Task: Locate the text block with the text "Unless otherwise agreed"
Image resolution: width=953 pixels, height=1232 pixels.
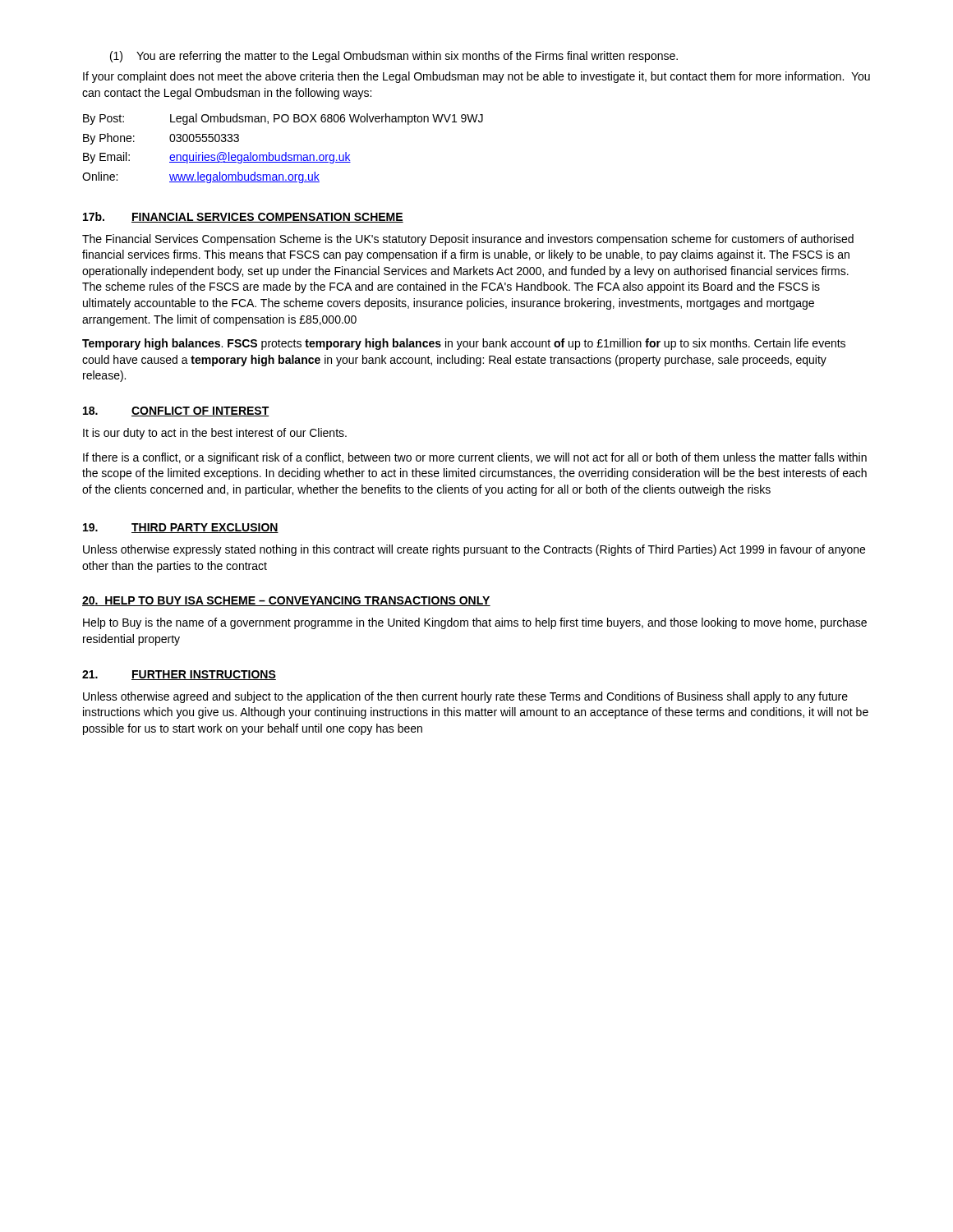Action: [x=476, y=713]
